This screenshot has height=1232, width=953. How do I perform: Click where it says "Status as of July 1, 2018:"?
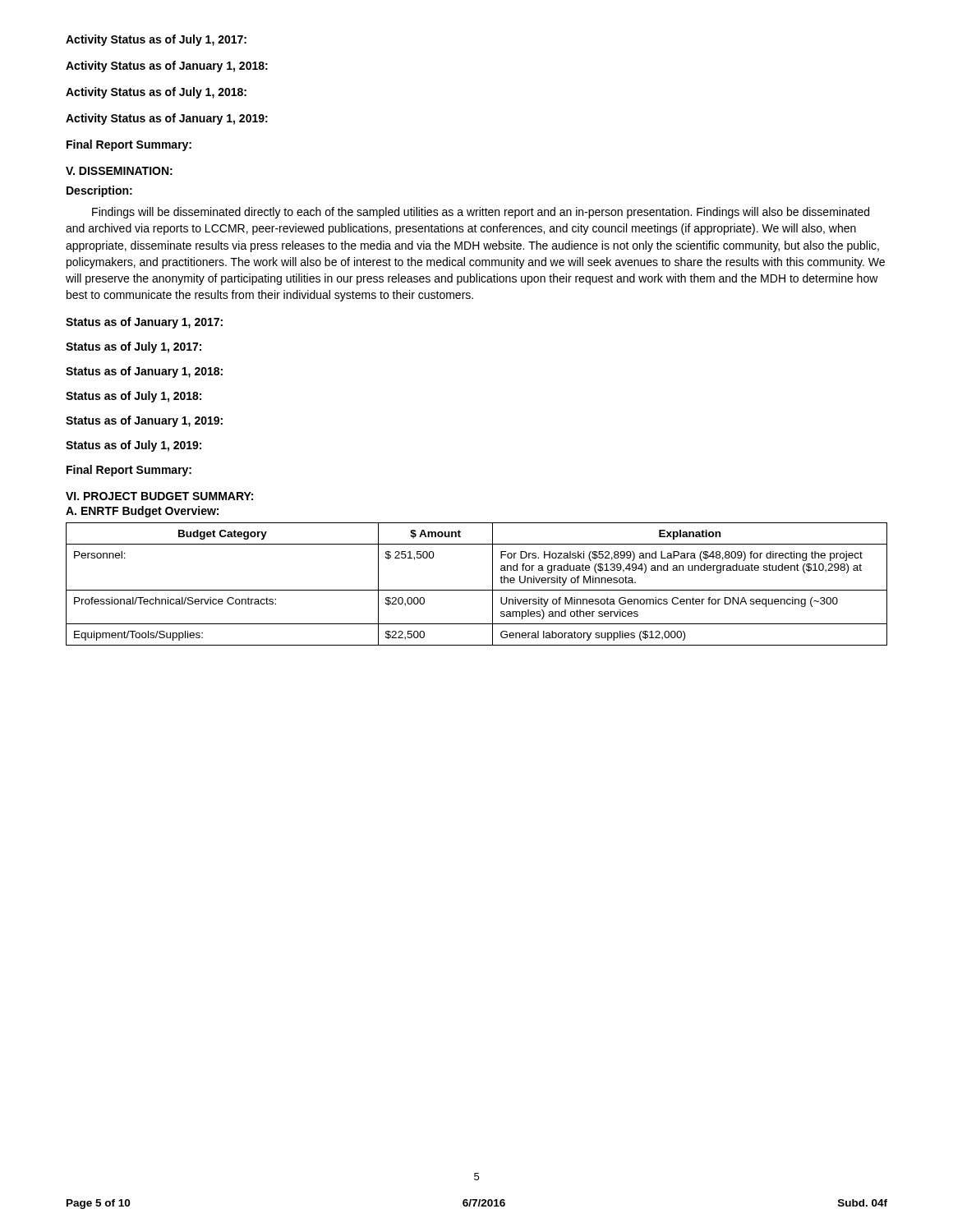point(134,396)
